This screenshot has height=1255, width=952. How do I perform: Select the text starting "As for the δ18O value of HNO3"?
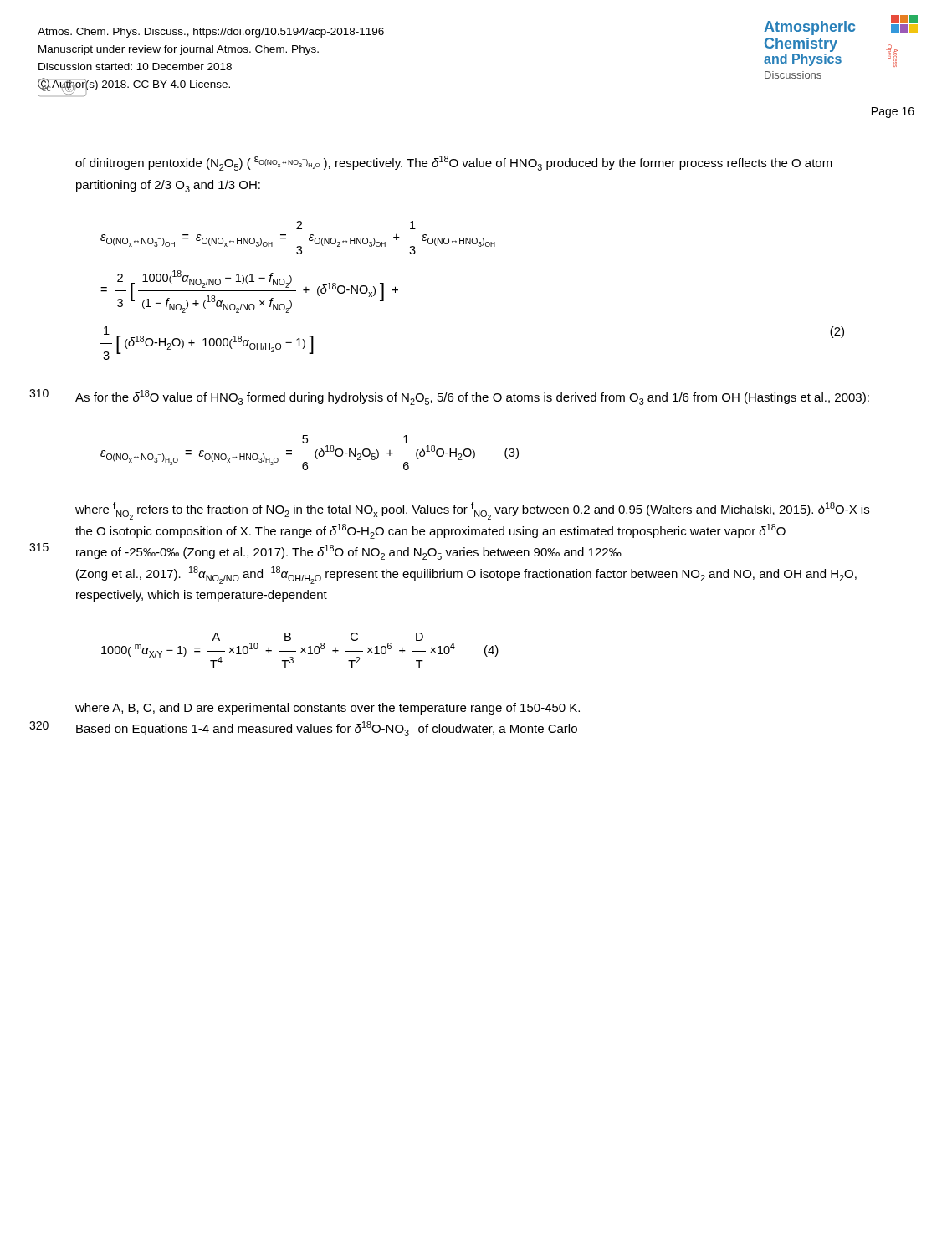(473, 397)
